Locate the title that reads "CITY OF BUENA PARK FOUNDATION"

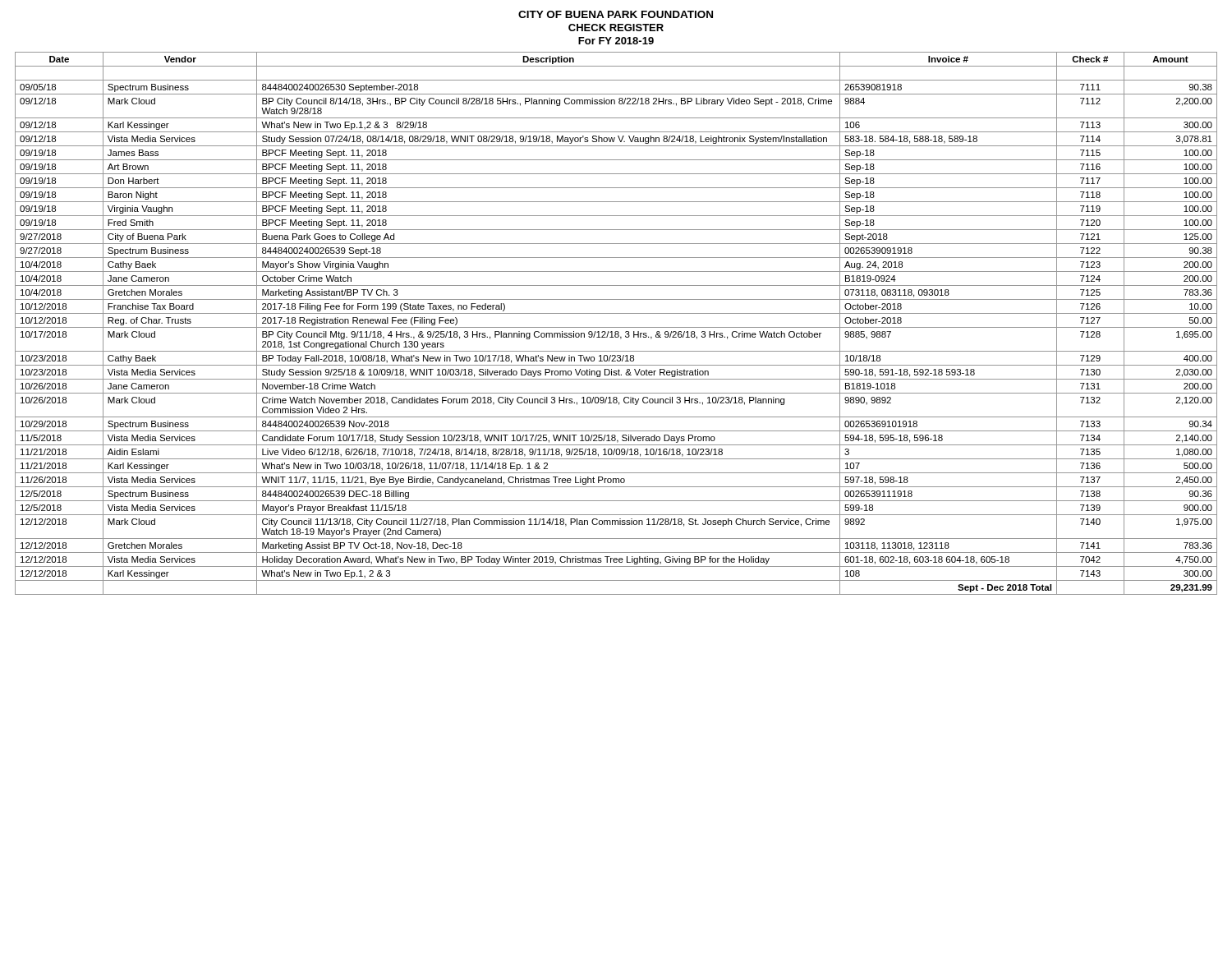pyautogui.click(x=616, y=14)
